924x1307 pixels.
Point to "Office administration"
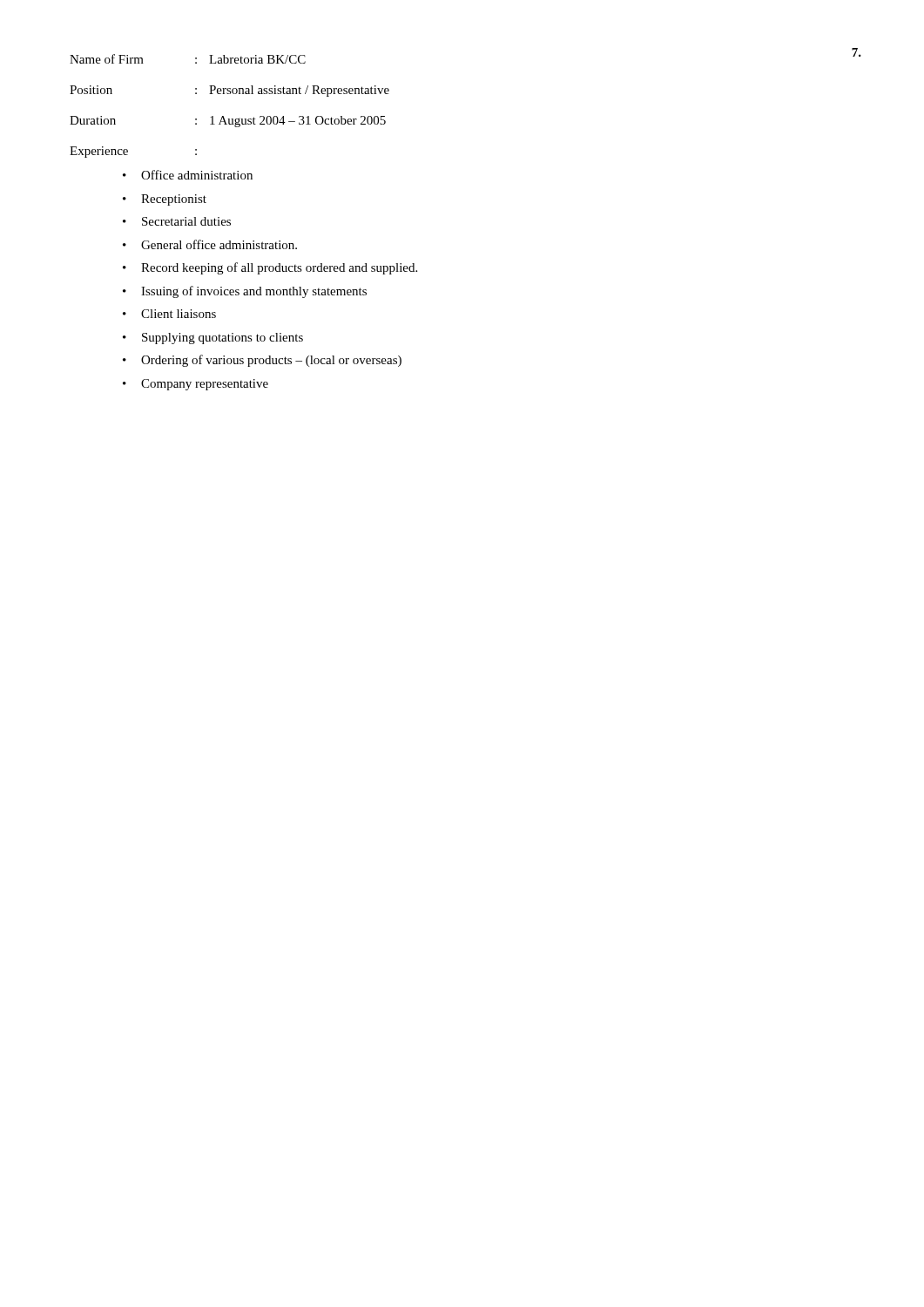[197, 175]
